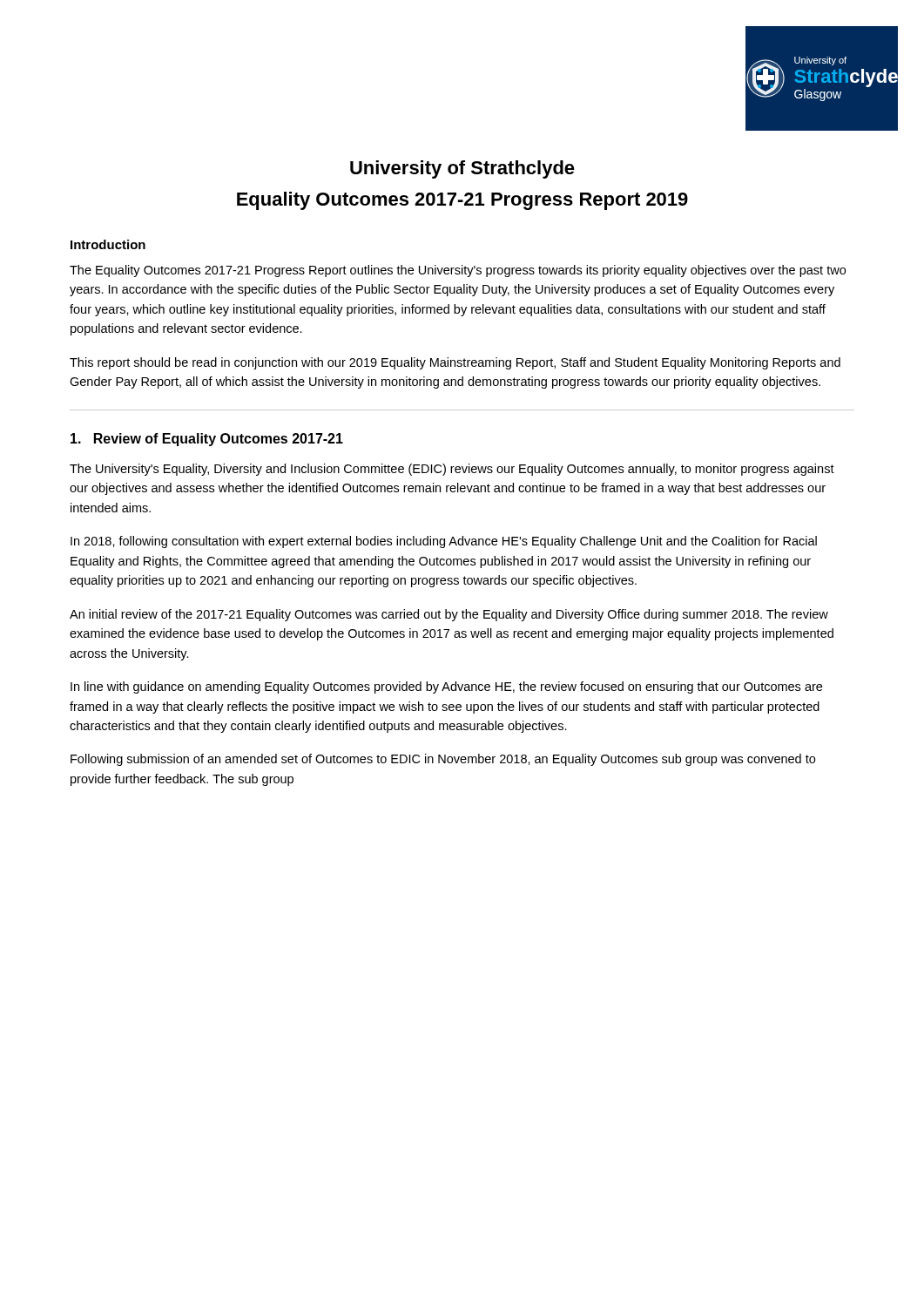Viewport: 924px width, 1307px height.
Task: Select the logo
Action: pos(822,78)
